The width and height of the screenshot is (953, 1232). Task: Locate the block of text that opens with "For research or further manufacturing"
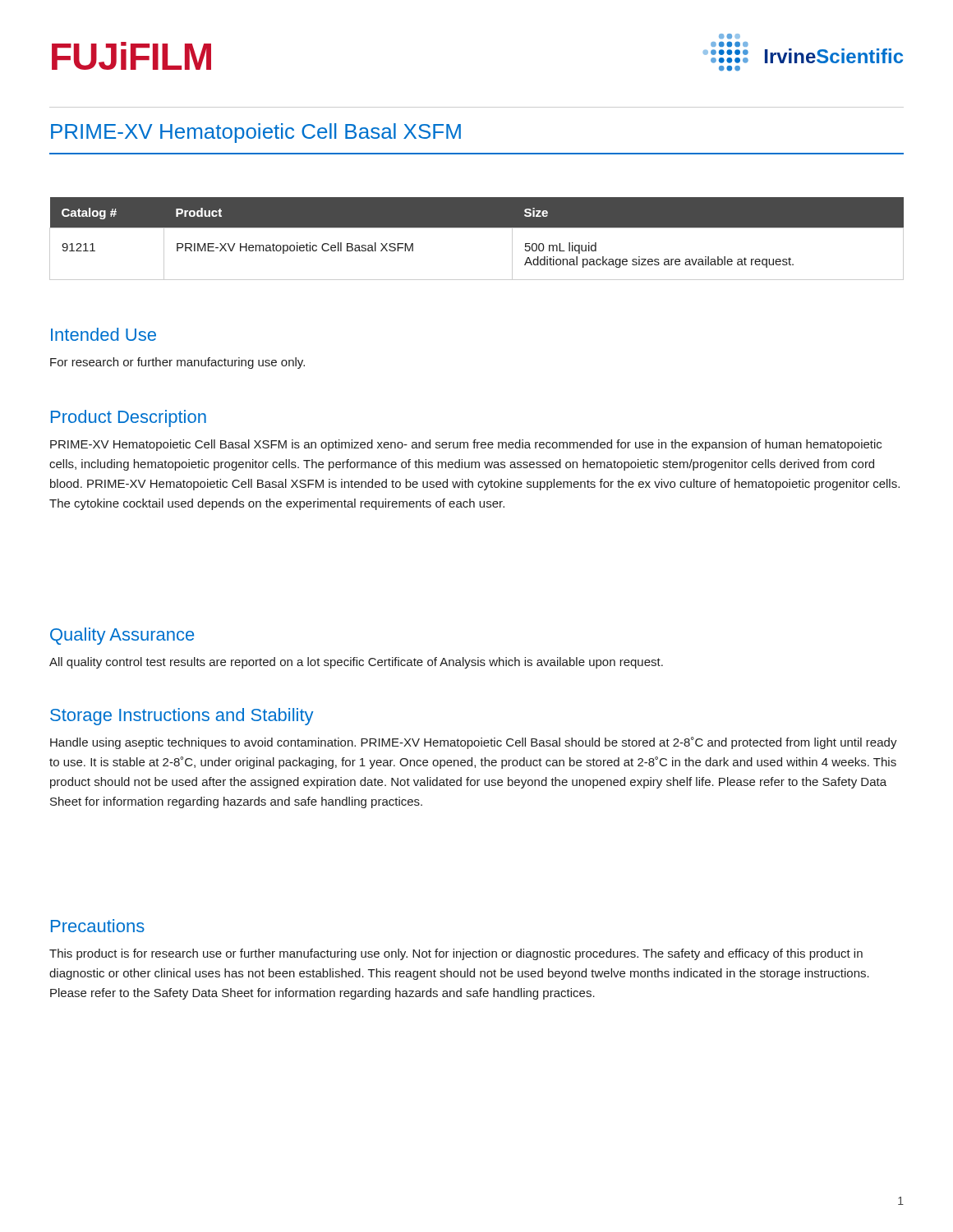pyautogui.click(x=178, y=362)
